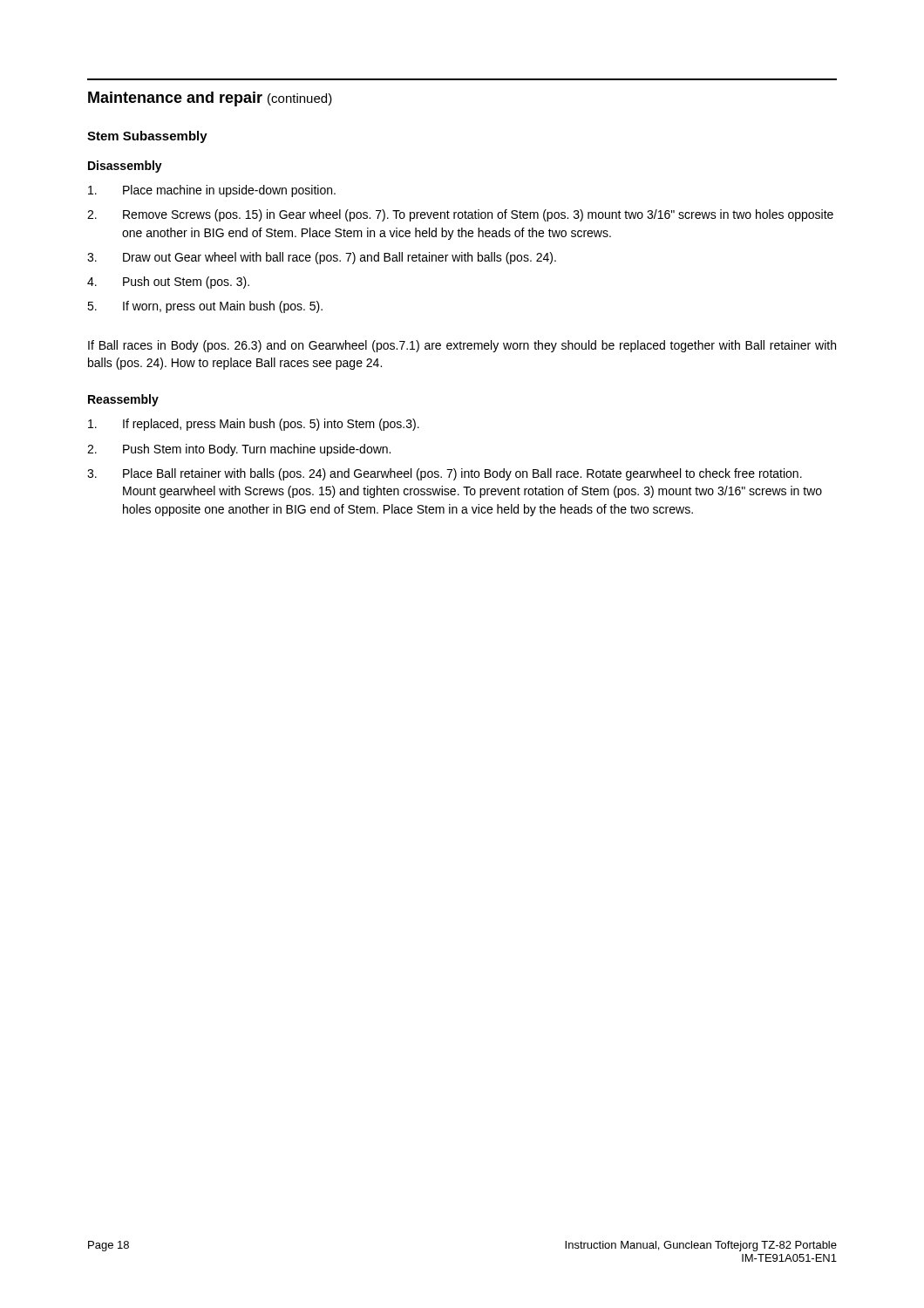Find the block on this page that starts "4. Push out Stem"
Image resolution: width=924 pixels, height=1308 pixels.
coord(168,283)
